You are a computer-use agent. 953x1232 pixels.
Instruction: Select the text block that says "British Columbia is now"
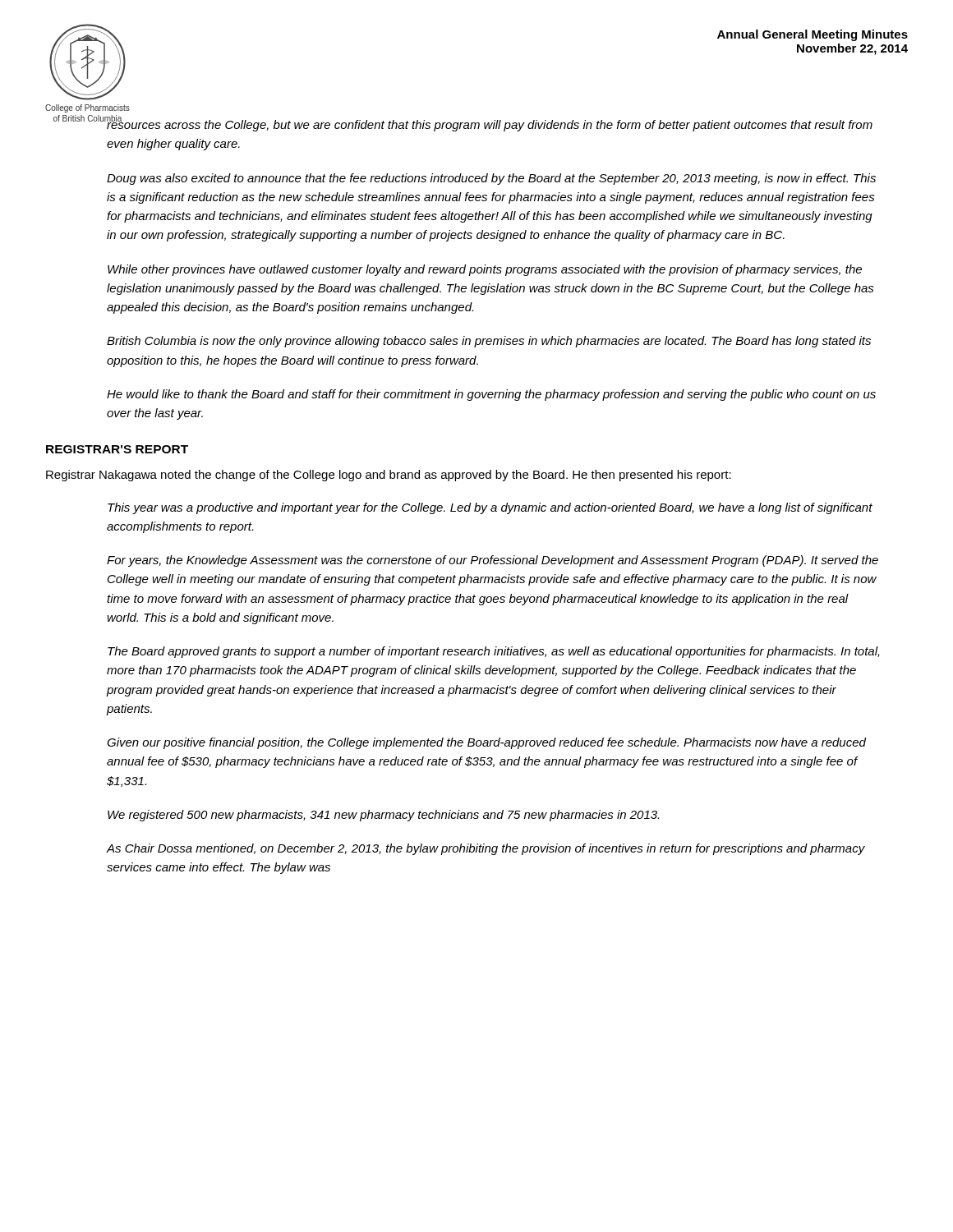coord(495,350)
